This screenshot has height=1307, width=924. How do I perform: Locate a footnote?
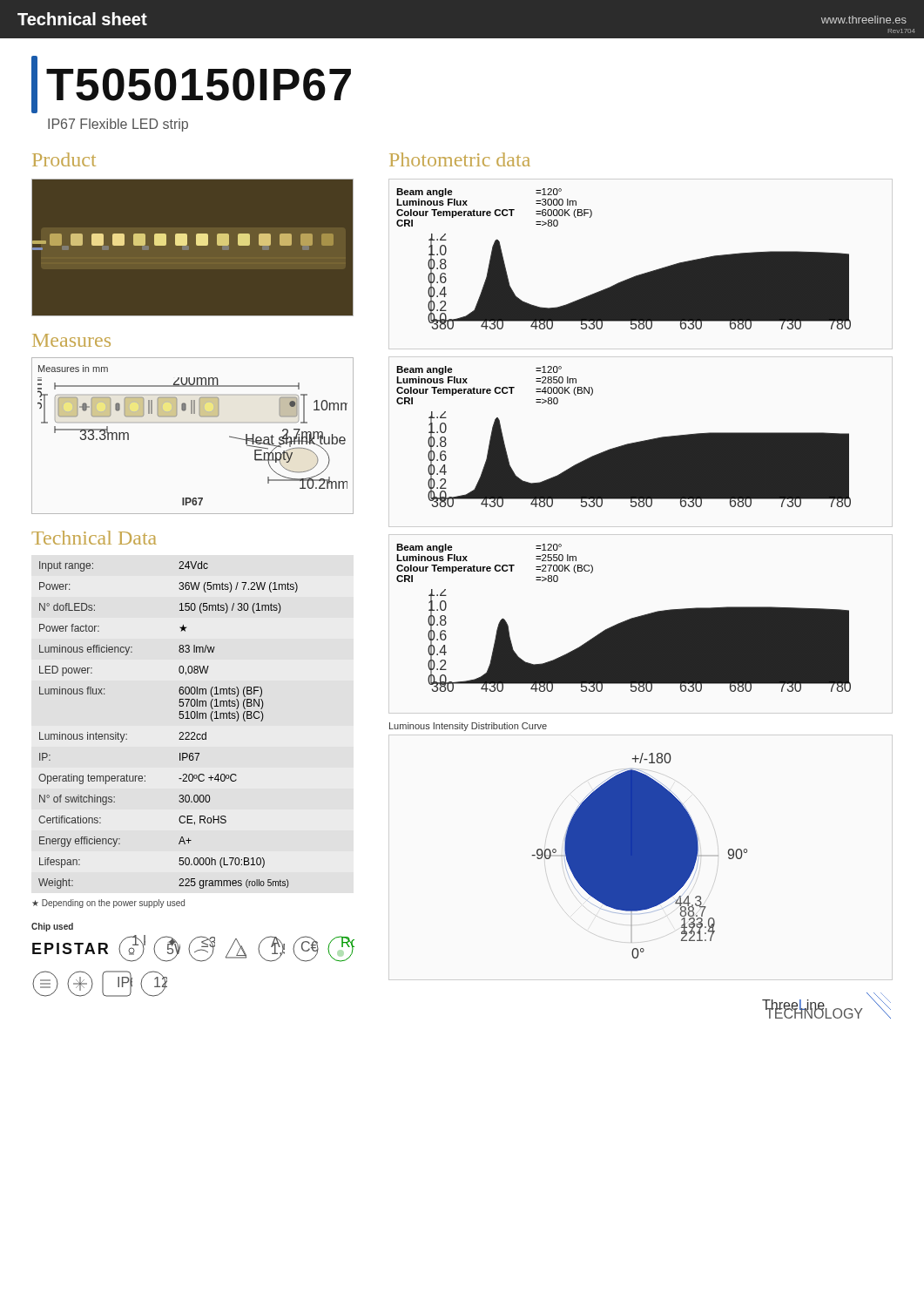coord(108,903)
